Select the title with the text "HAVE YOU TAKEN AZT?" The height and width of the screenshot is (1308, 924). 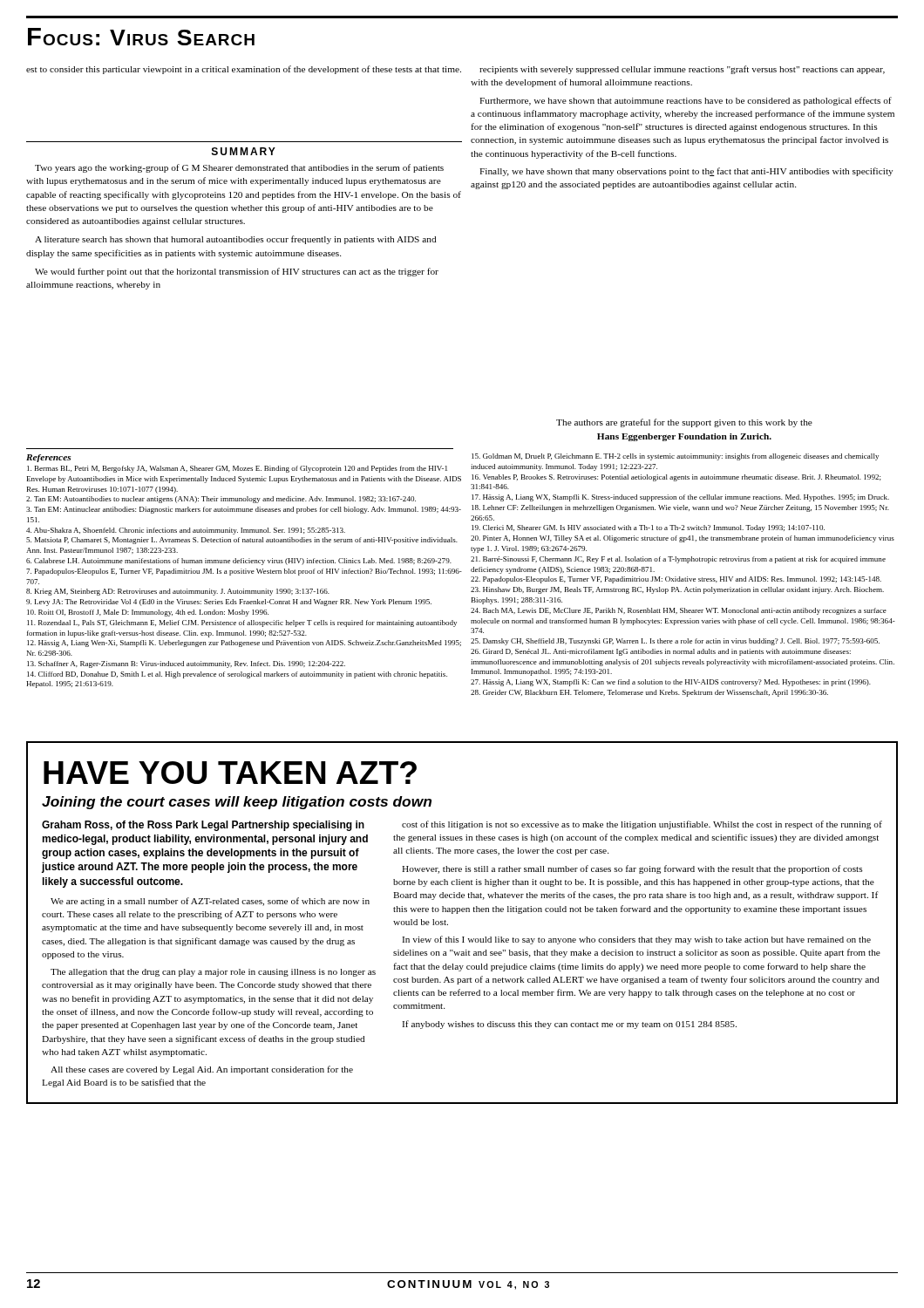pyautogui.click(x=230, y=773)
